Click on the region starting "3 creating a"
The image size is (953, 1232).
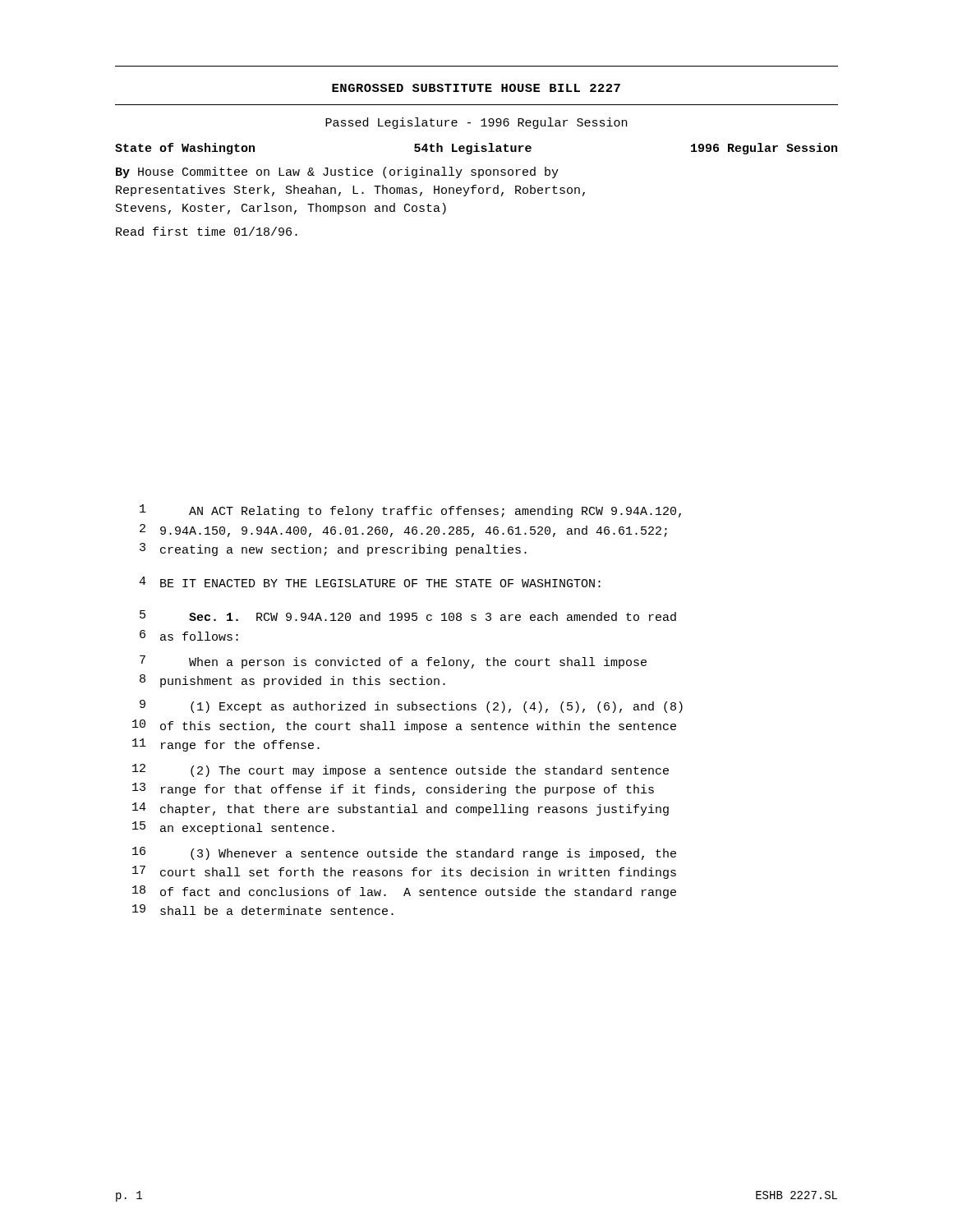pyautogui.click(x=476, y=551)
